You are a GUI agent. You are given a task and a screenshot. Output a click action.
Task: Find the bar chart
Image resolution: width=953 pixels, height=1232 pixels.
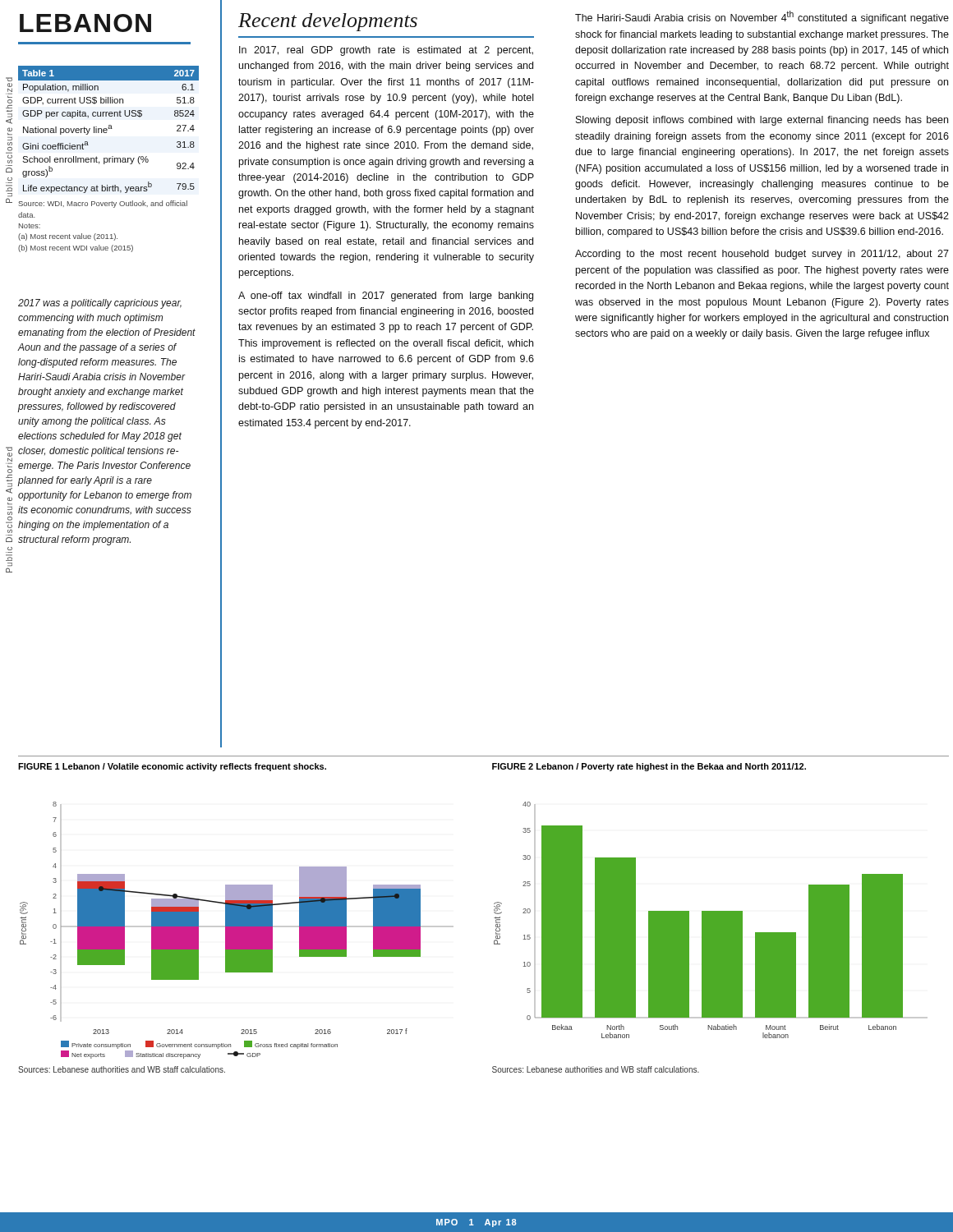coord(720,920)
